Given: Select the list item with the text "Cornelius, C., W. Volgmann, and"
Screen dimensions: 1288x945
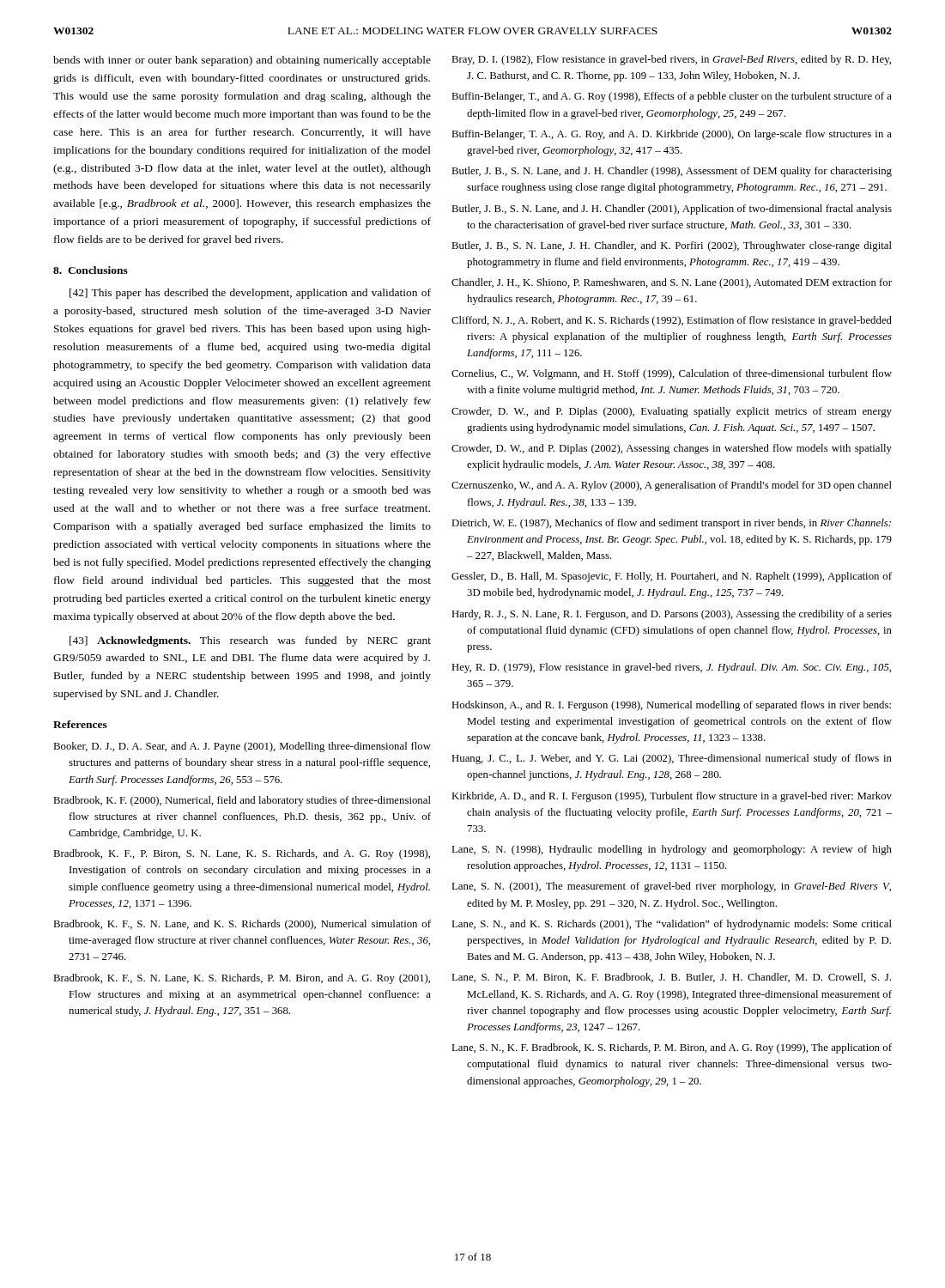Looking at the screenshot, I should pos(672,382).
